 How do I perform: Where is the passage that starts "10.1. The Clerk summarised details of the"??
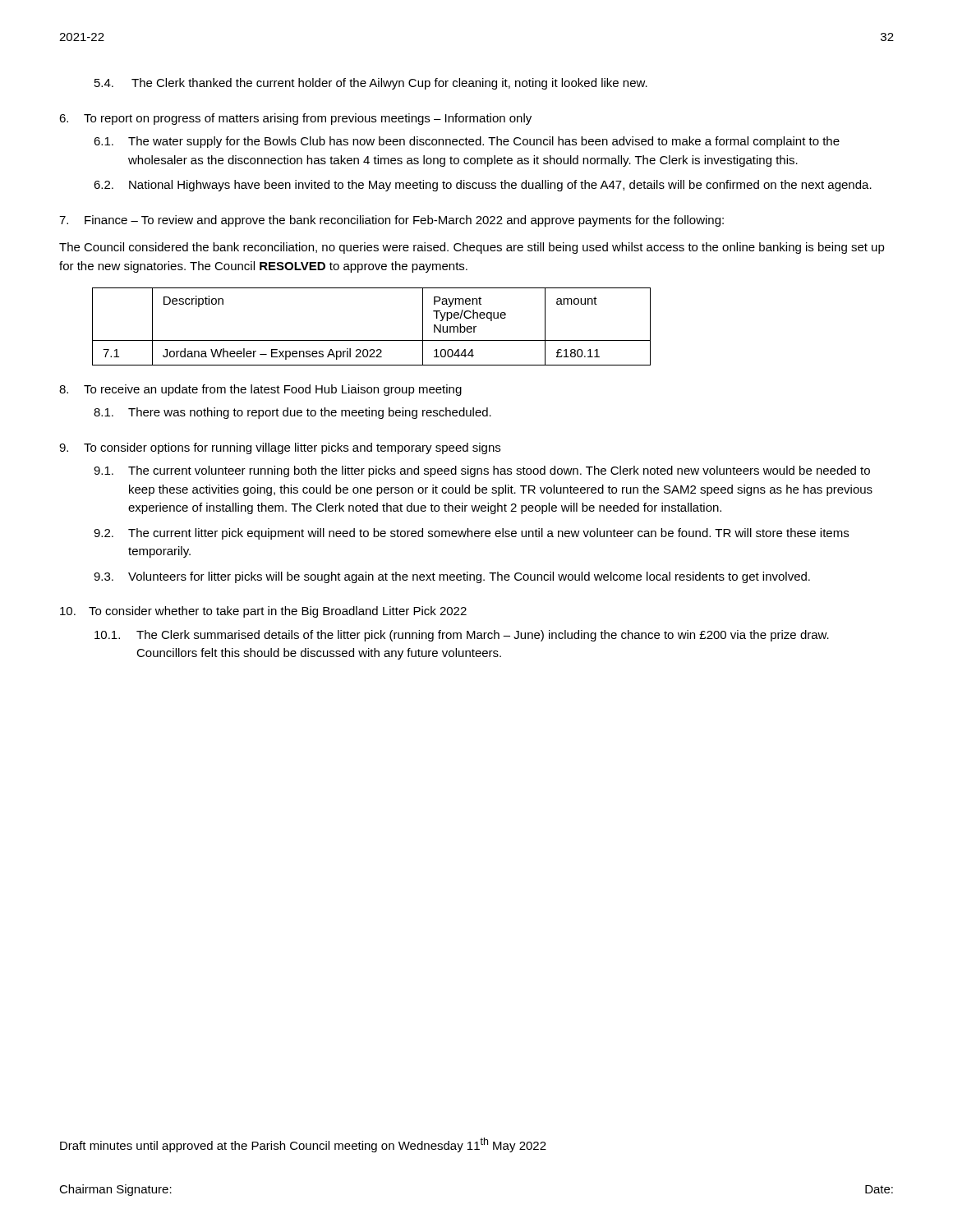(494, 644)
